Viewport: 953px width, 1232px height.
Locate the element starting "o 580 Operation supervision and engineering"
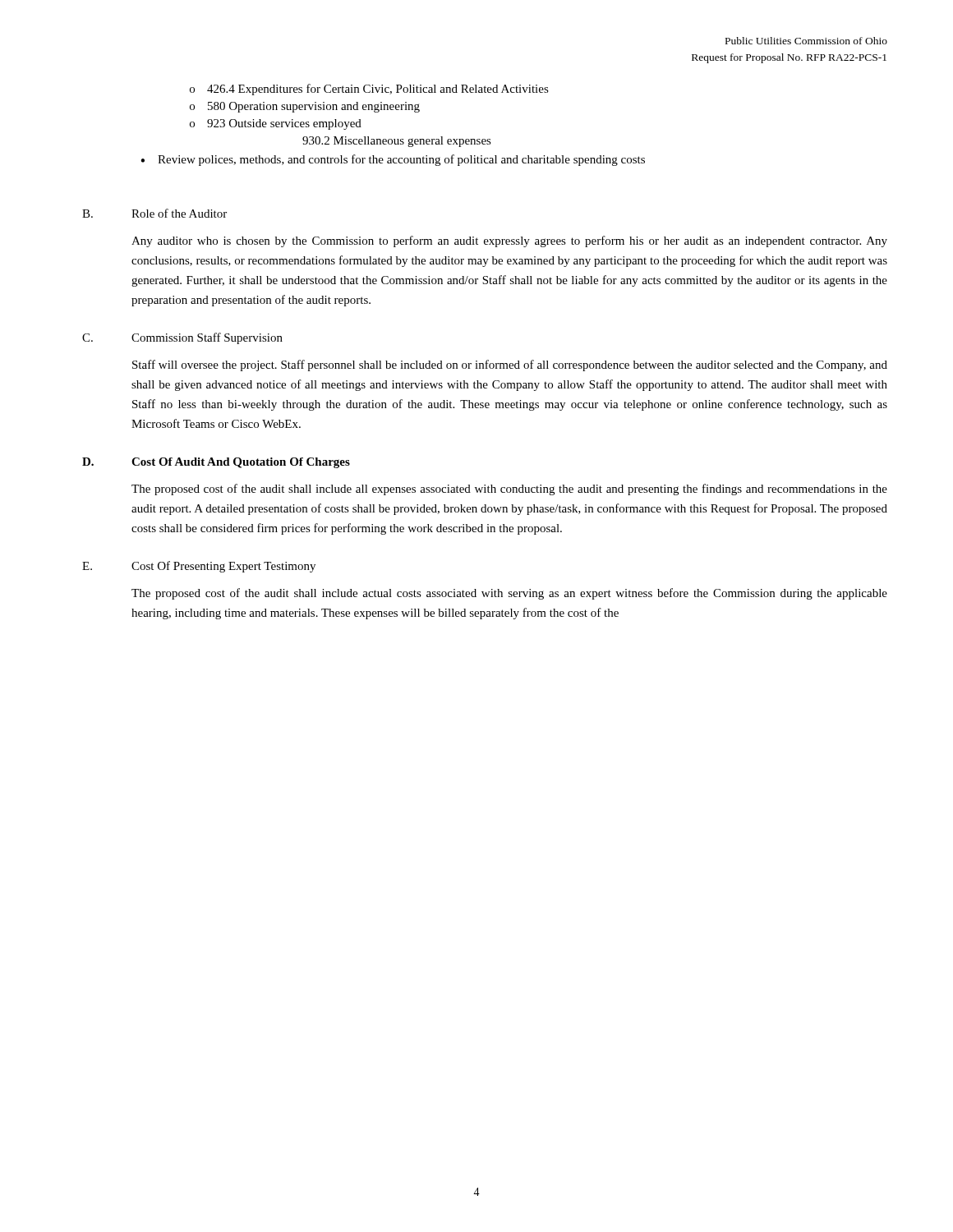[300, 106]
